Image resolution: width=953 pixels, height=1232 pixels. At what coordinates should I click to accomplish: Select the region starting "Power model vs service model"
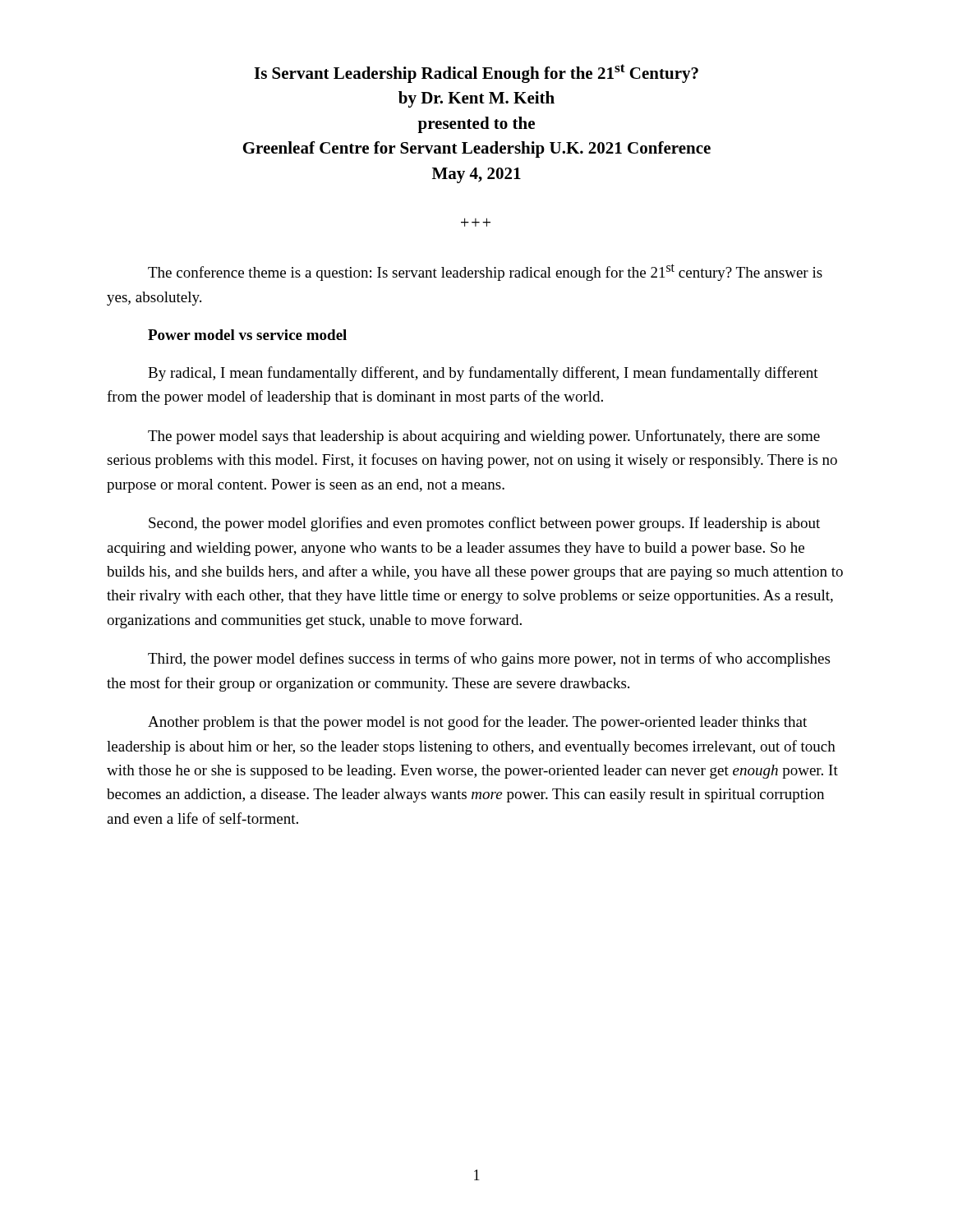pos(247,335)
